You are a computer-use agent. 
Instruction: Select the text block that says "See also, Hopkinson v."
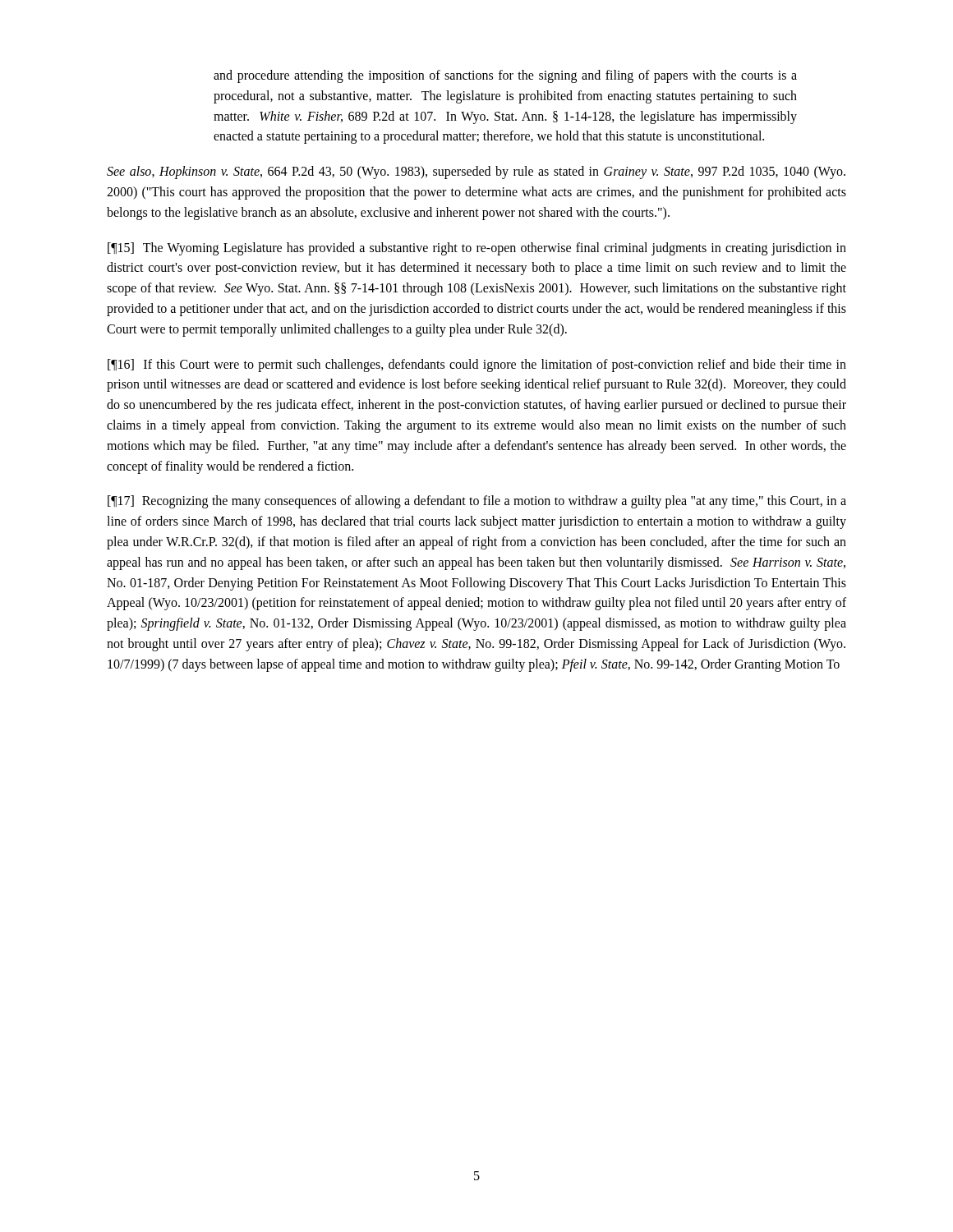[476, 192]
